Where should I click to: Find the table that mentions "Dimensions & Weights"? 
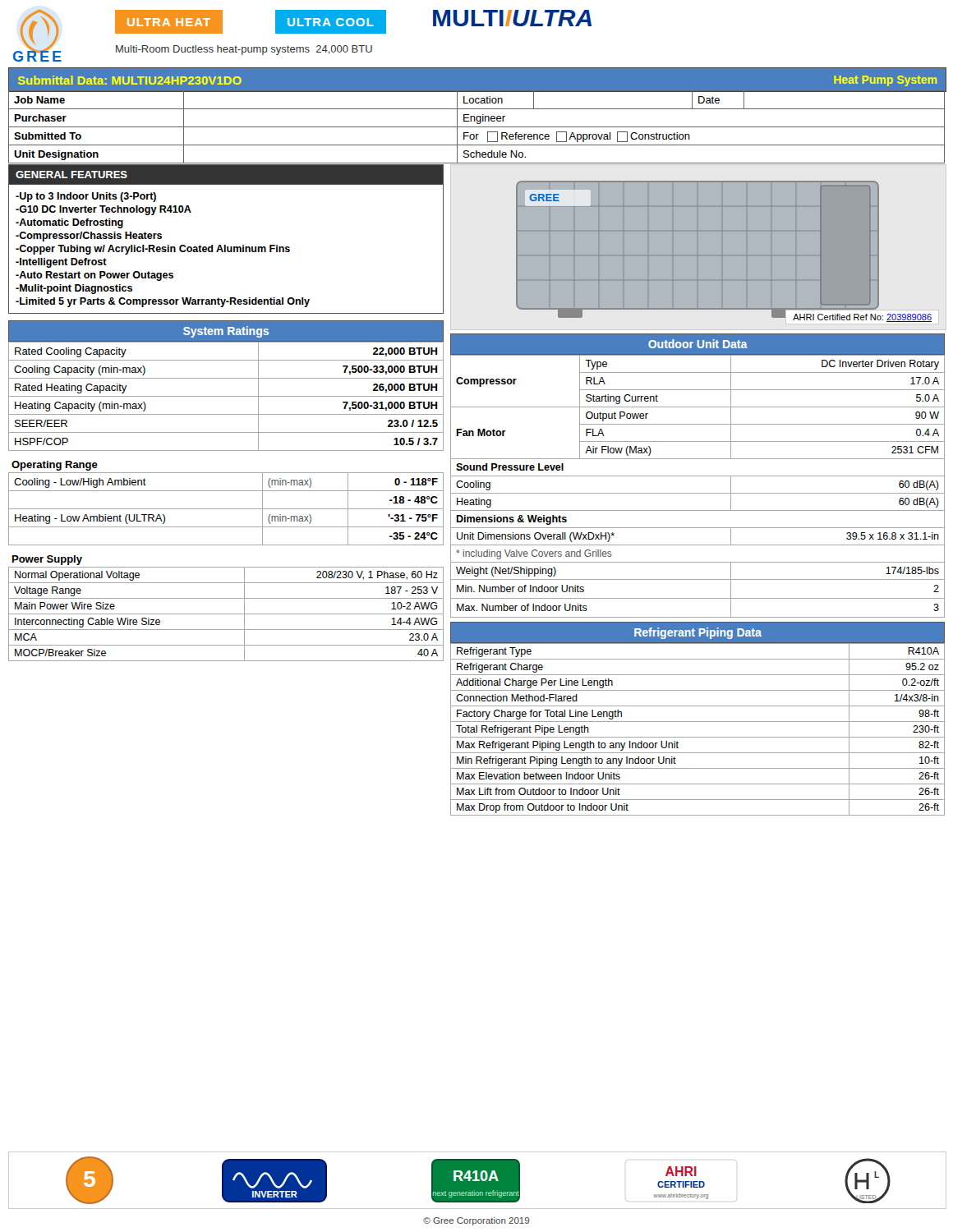(x=698, y=486)
